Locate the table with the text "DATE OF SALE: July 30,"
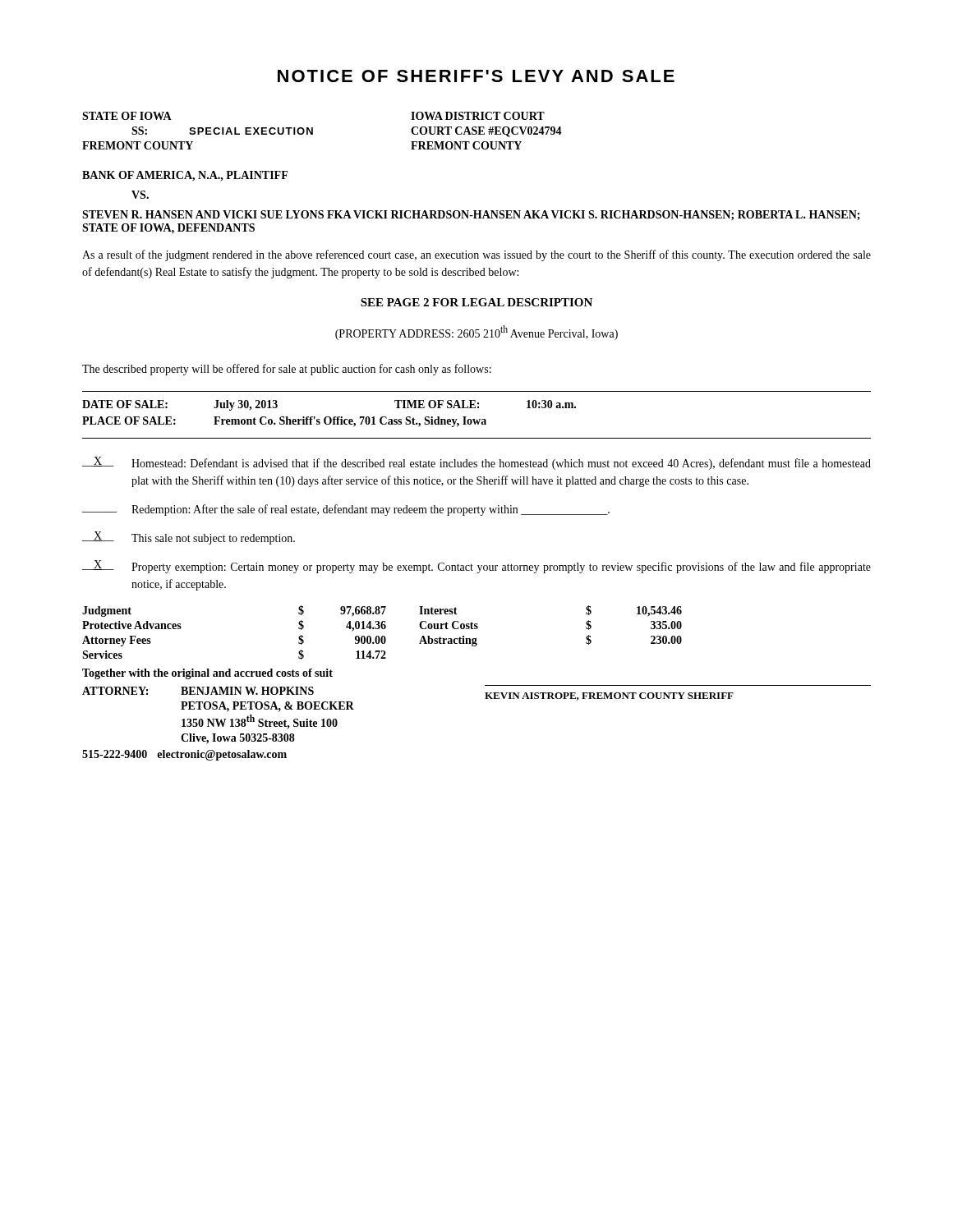The image size is (953, 1232). coord(476,415)
